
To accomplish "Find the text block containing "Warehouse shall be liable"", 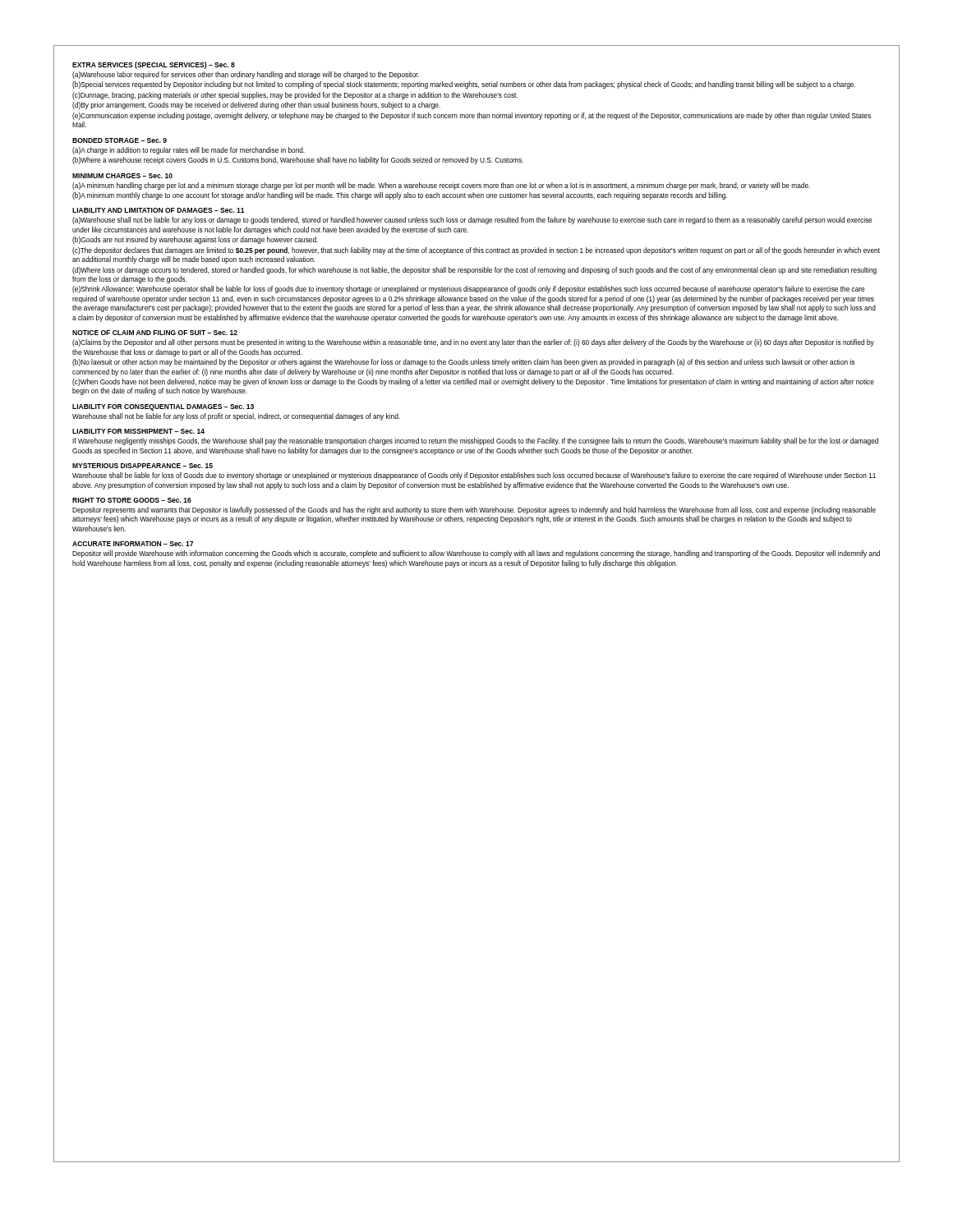I will [x=476, y=481].
